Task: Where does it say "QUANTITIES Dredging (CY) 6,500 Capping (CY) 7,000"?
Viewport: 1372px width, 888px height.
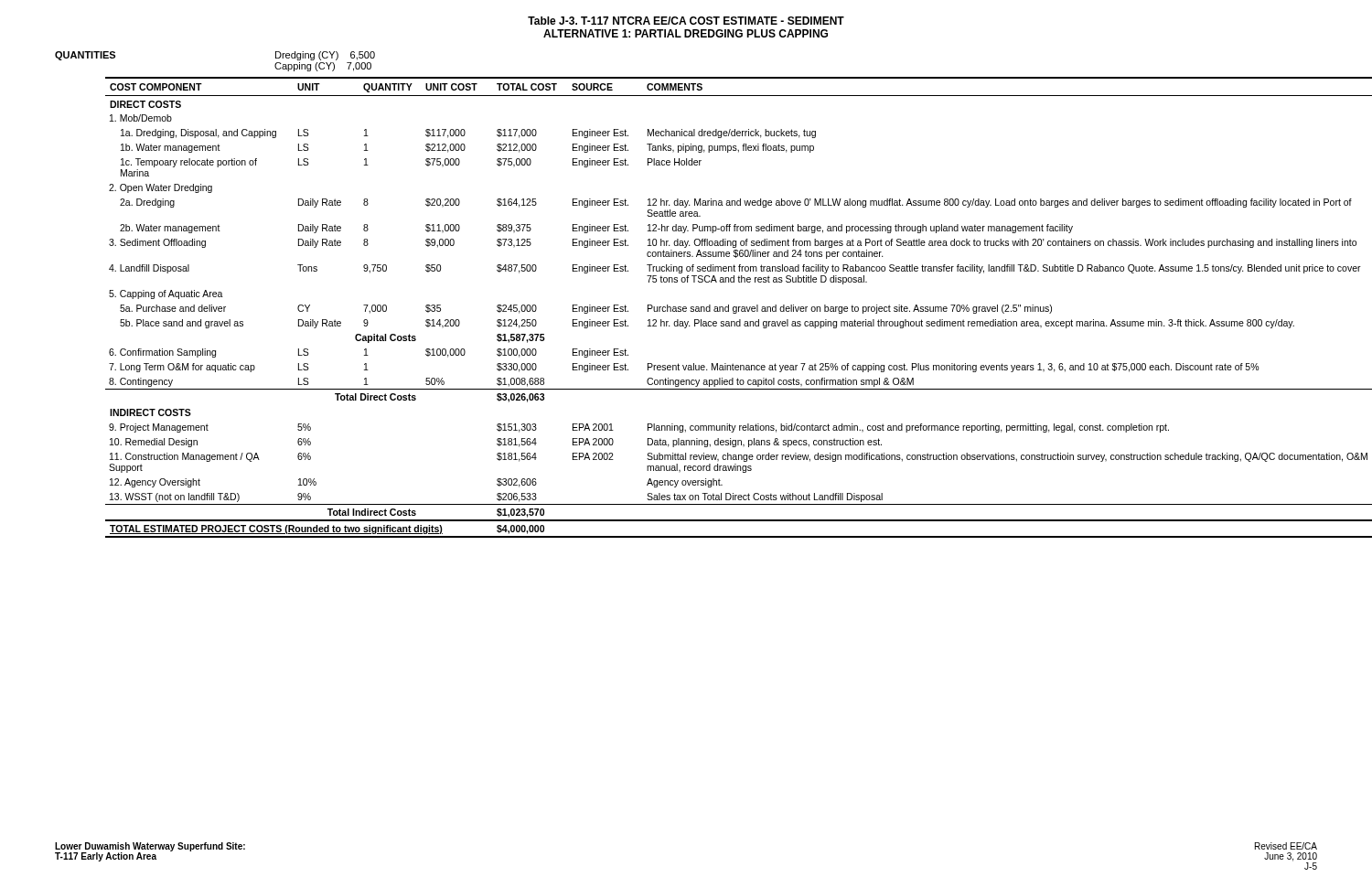Action: pyautogui.click(x=74, y=56)
